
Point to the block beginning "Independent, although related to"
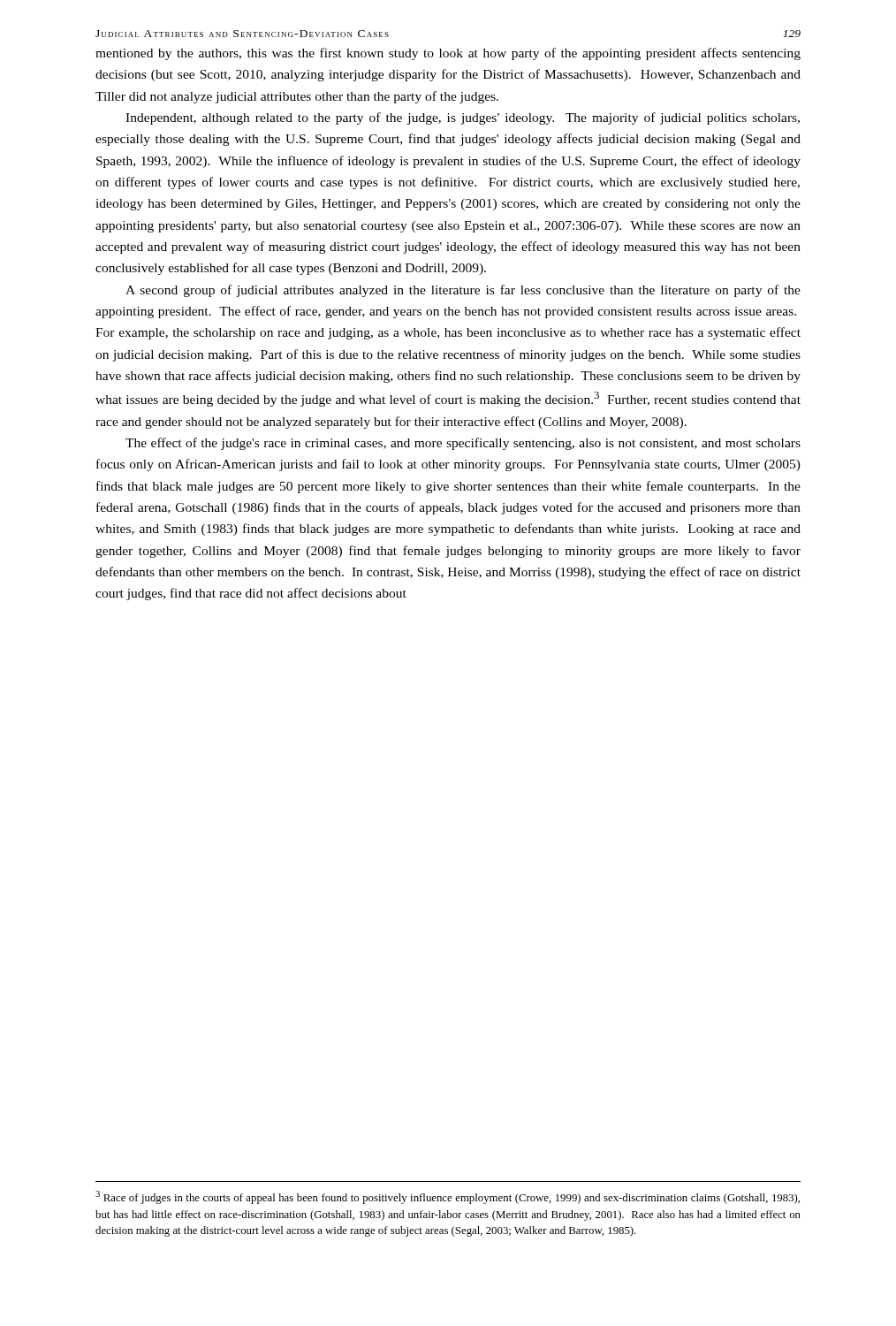click(x=448, y=192)
